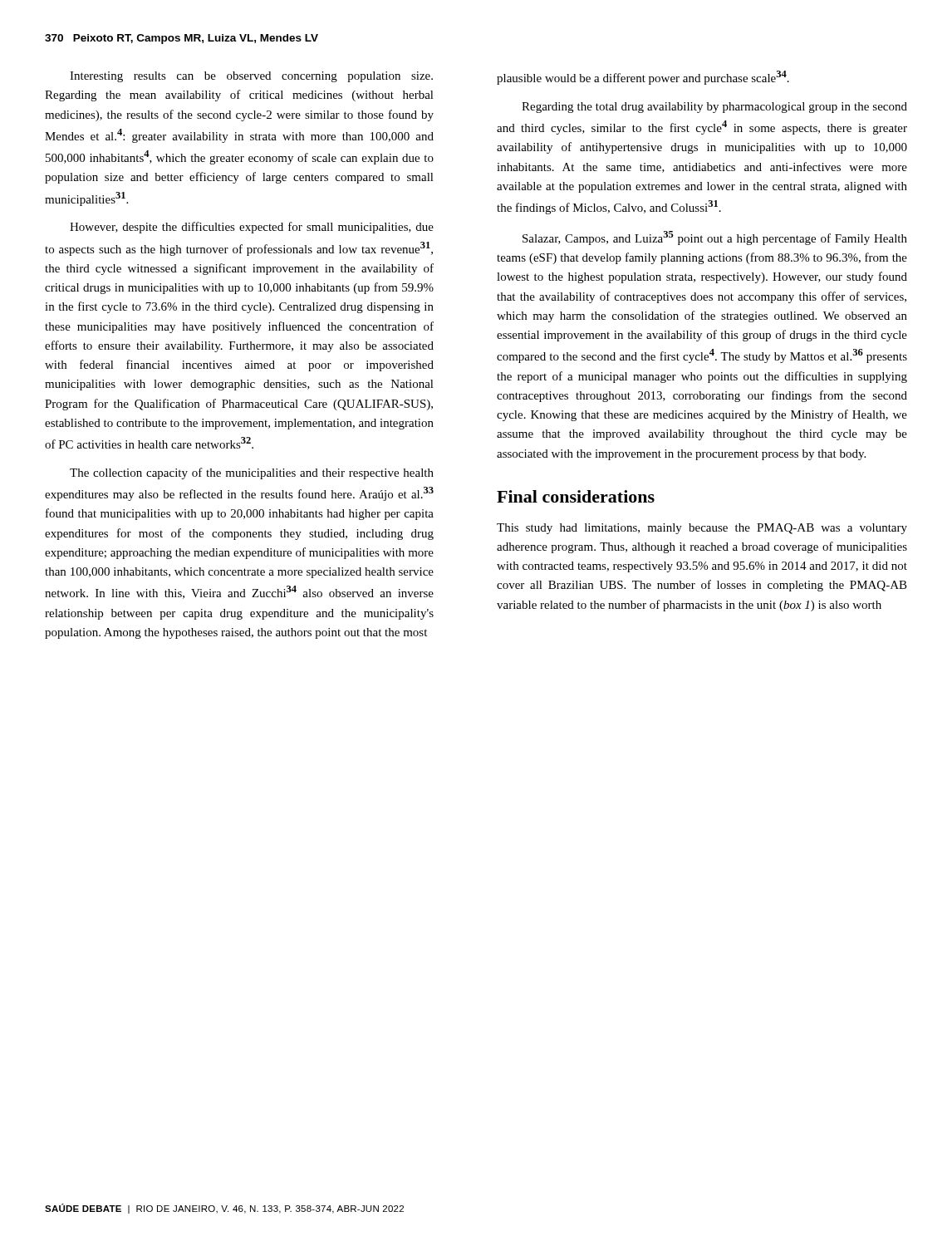The height and width of the screenshot is (1246, 952).
Task: Point to the text starting "Interesting results can be"
Action: (x=239, y=354)
